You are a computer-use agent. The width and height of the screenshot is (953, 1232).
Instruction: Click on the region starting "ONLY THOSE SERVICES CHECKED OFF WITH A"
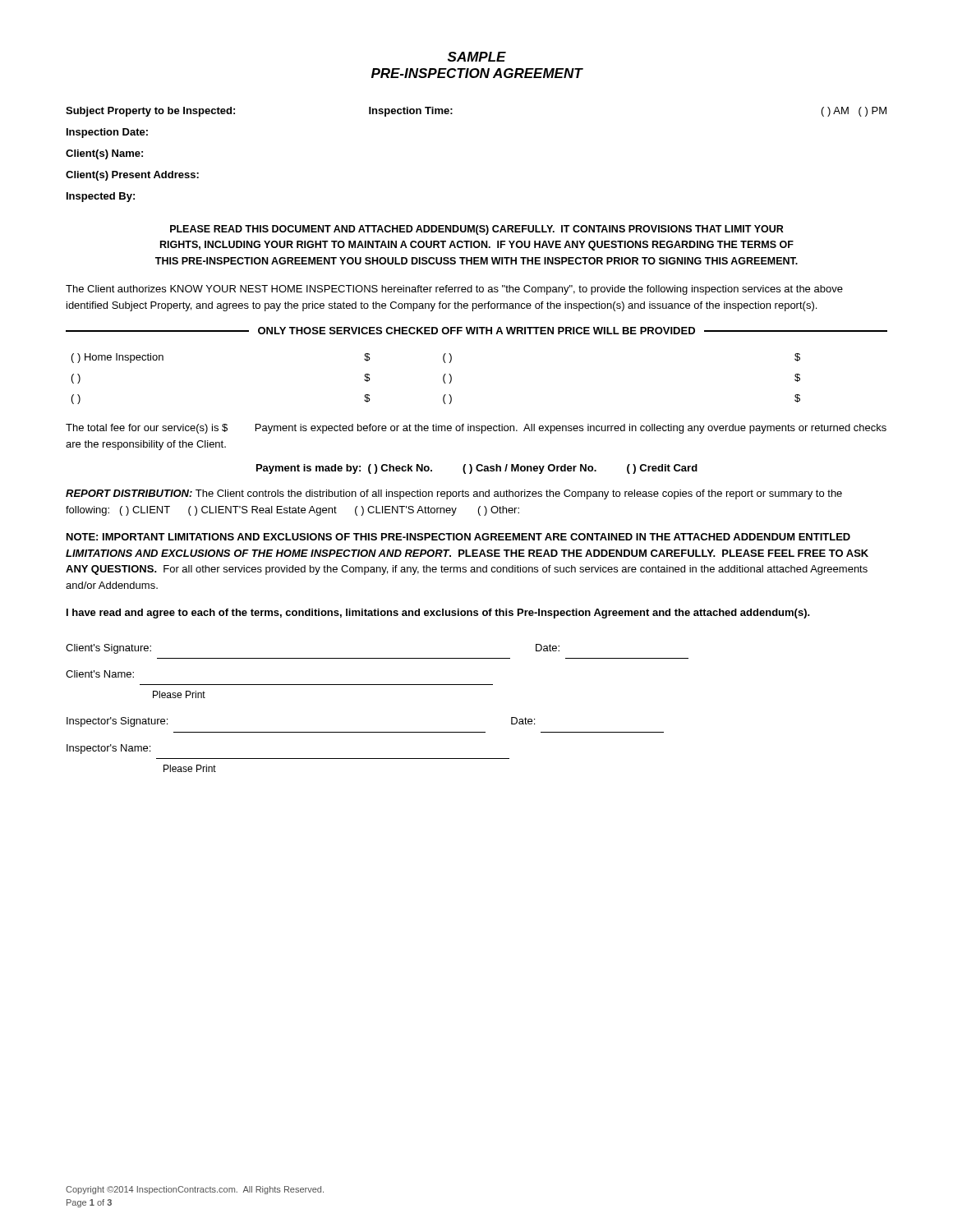(476, 331)
